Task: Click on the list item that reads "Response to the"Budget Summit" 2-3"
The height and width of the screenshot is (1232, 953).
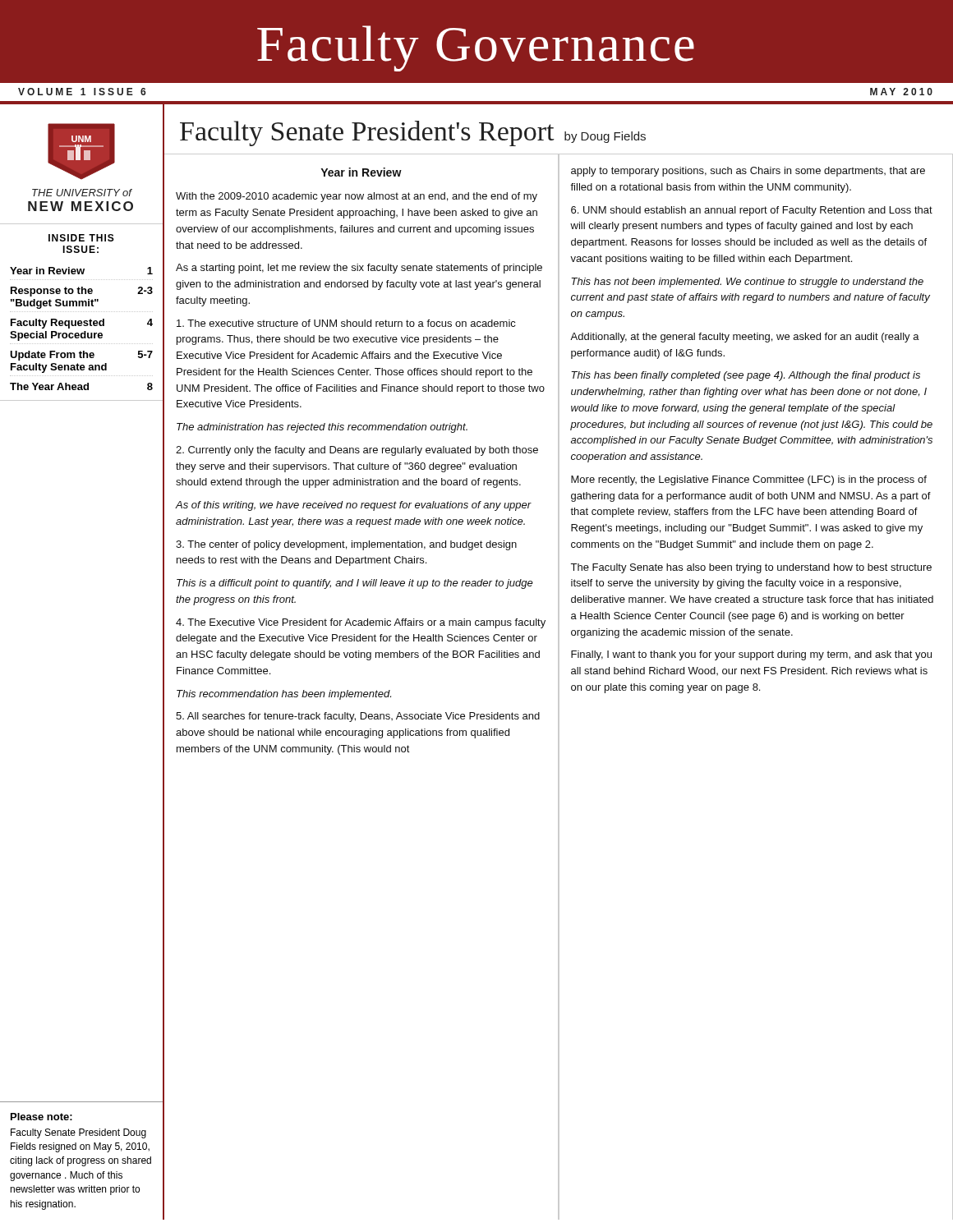Action: point(81,297)
